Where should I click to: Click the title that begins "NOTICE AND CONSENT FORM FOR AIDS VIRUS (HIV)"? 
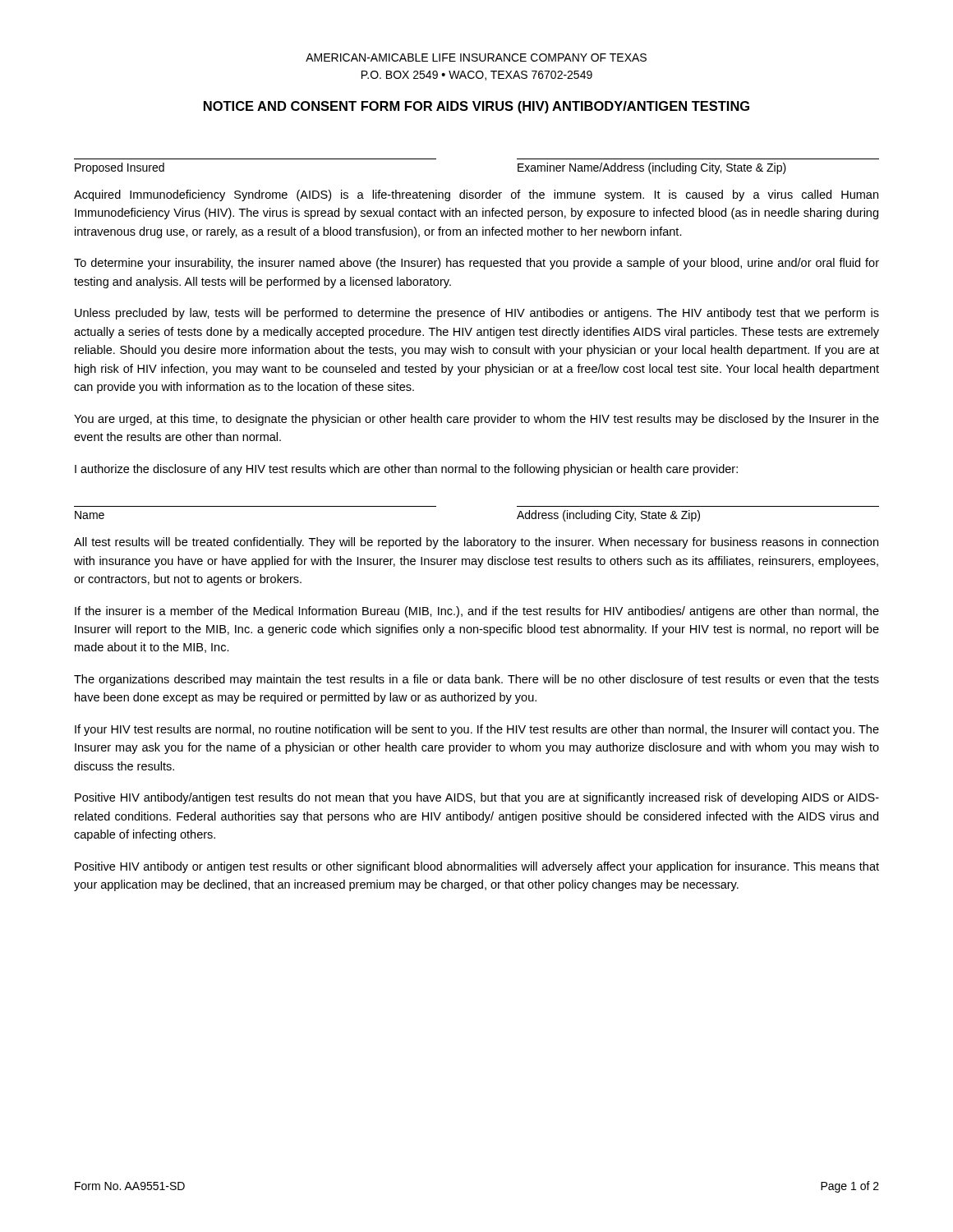point(476,106)
